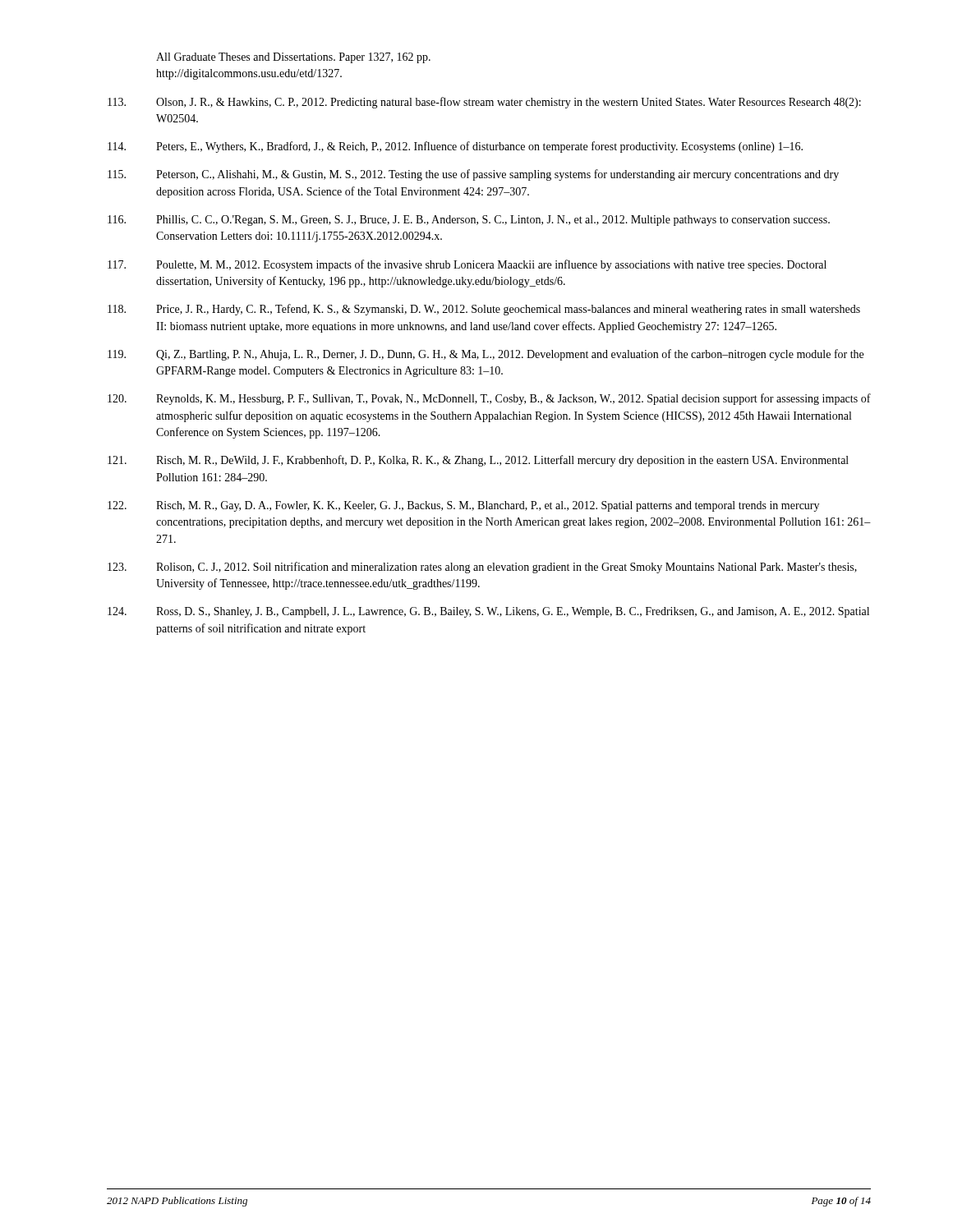This screenshot has height=1232, width=953.
Task: Navigate to the text starting "122. Risch, M. R., Gay,"
Action: pyautogui.click(x=489, y=523)
